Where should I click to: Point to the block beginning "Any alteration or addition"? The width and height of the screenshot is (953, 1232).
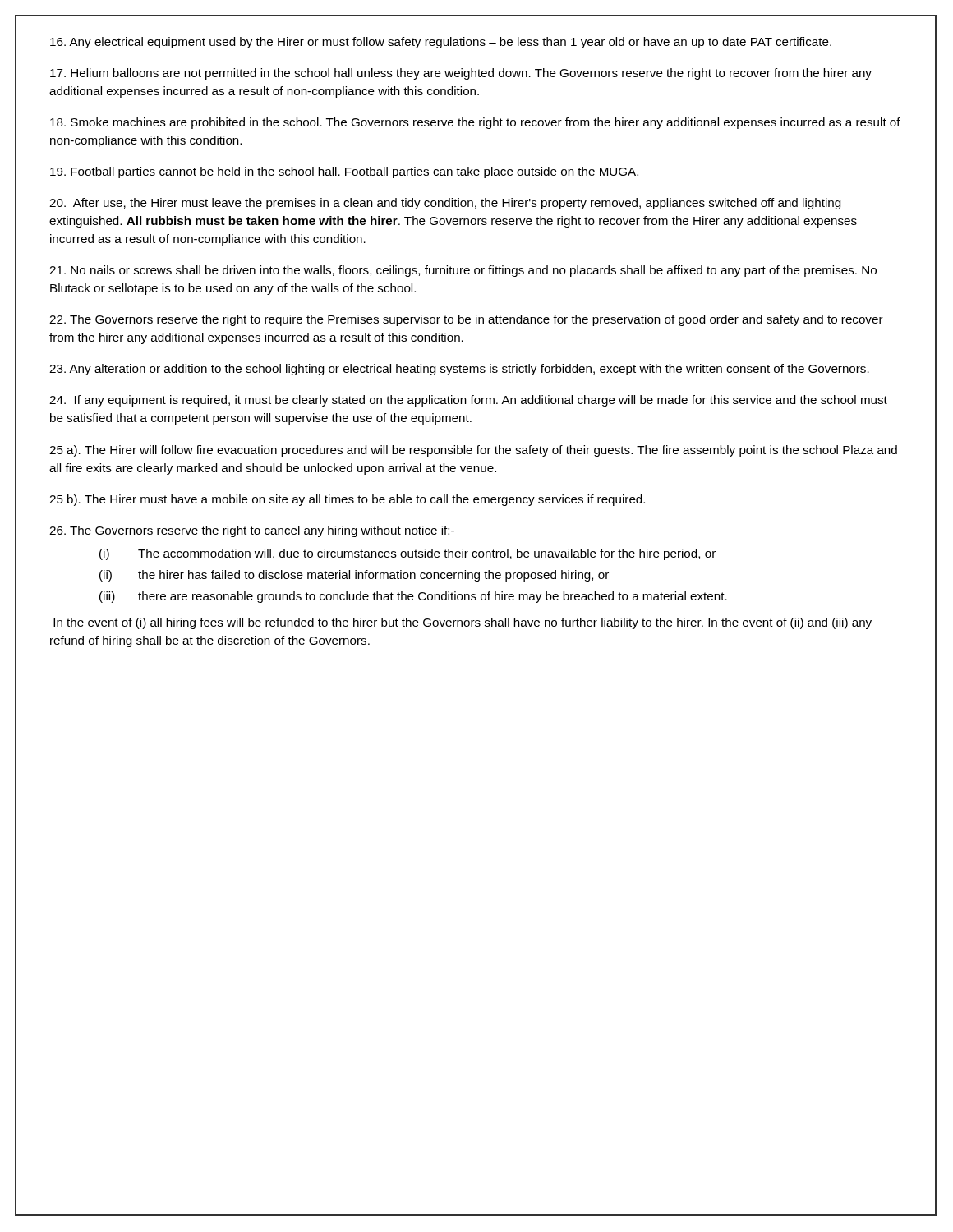(x=460, y=369)
